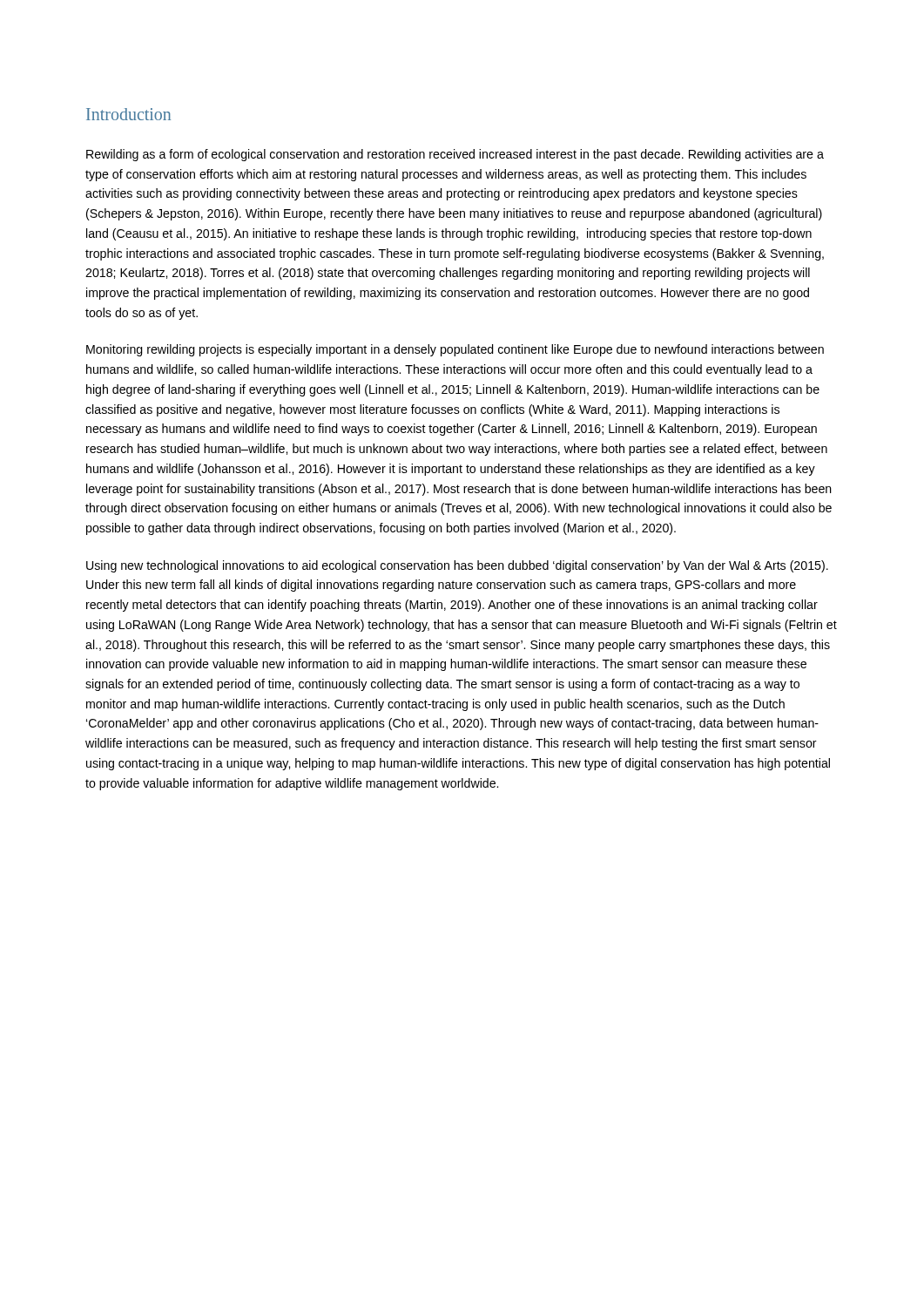
Task: Point to the text starting "Rewilding as a form of ecological conservation"
Action: tap(455, 233)
